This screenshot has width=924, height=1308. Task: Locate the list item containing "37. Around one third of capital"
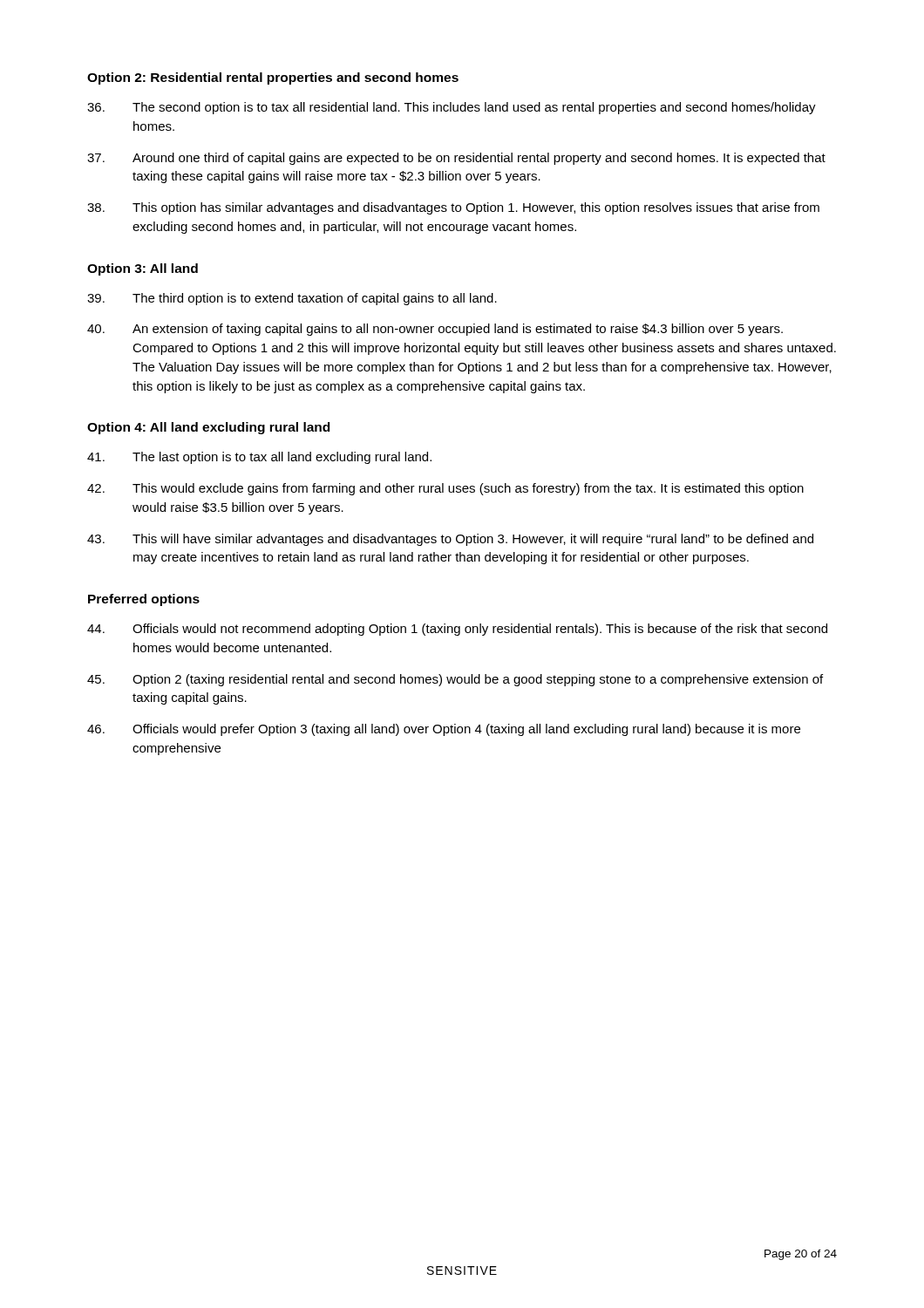point(462,167)
